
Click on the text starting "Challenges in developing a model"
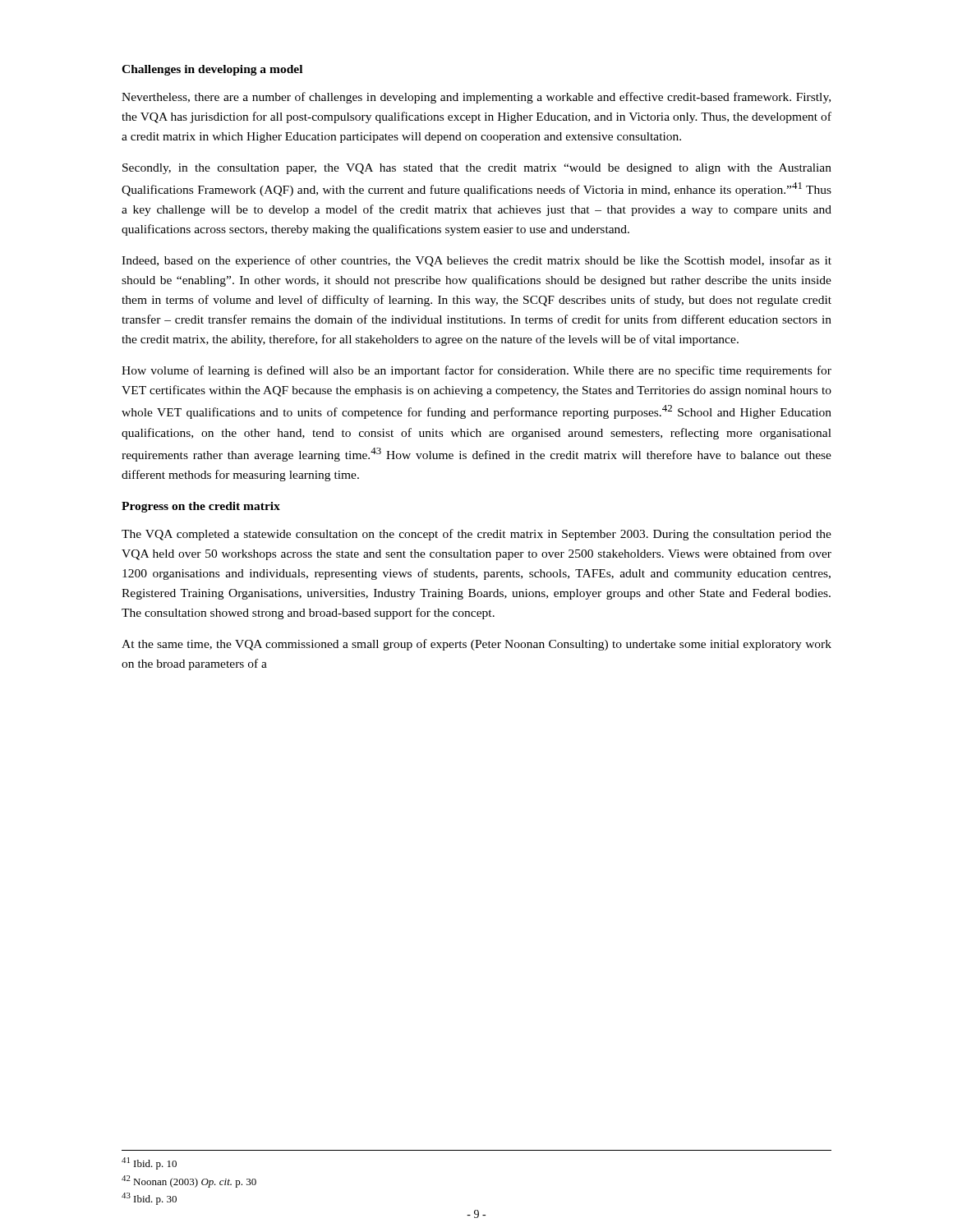tap(212, 69)
